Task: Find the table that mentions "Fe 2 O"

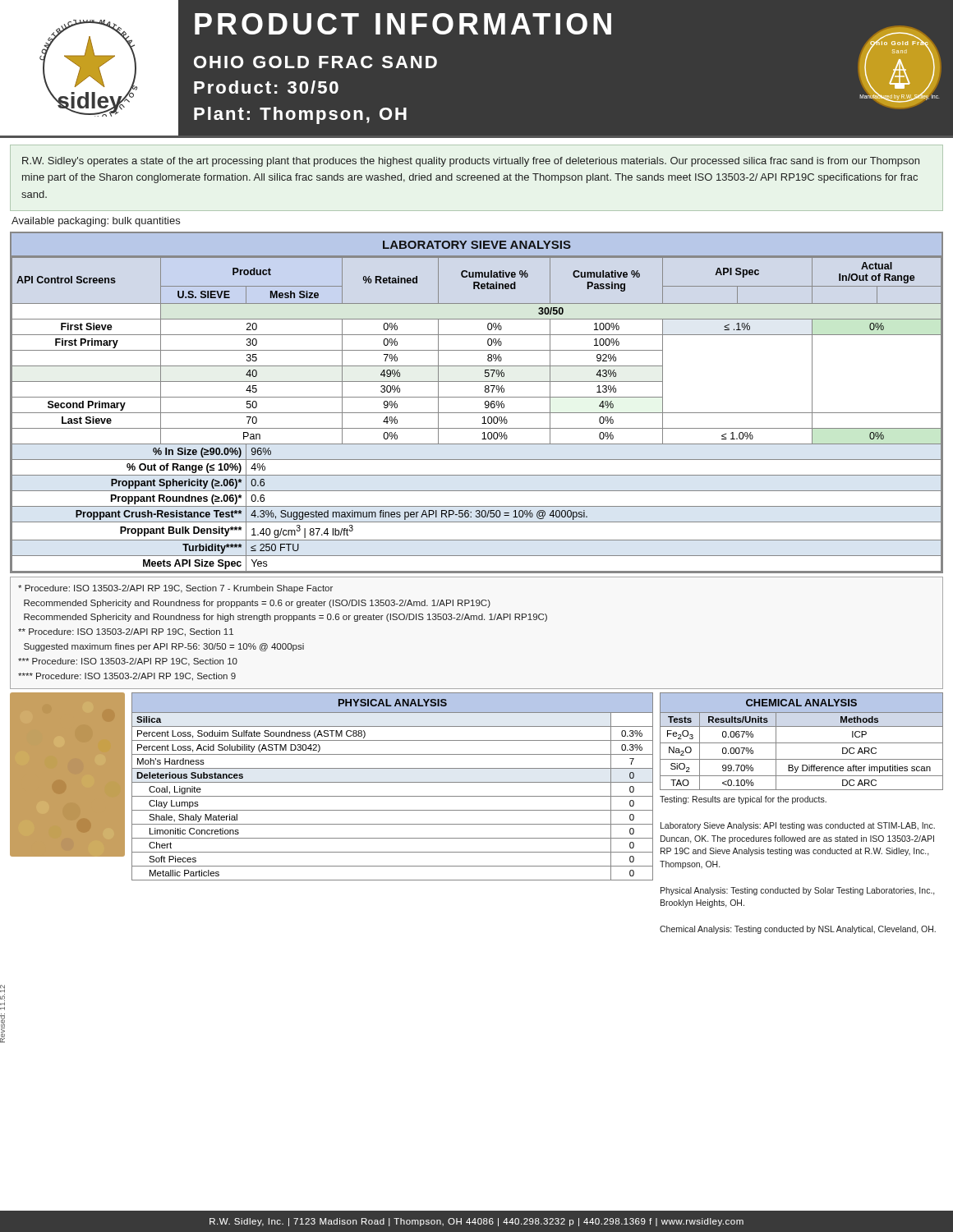Action: [x=801, y=741]
